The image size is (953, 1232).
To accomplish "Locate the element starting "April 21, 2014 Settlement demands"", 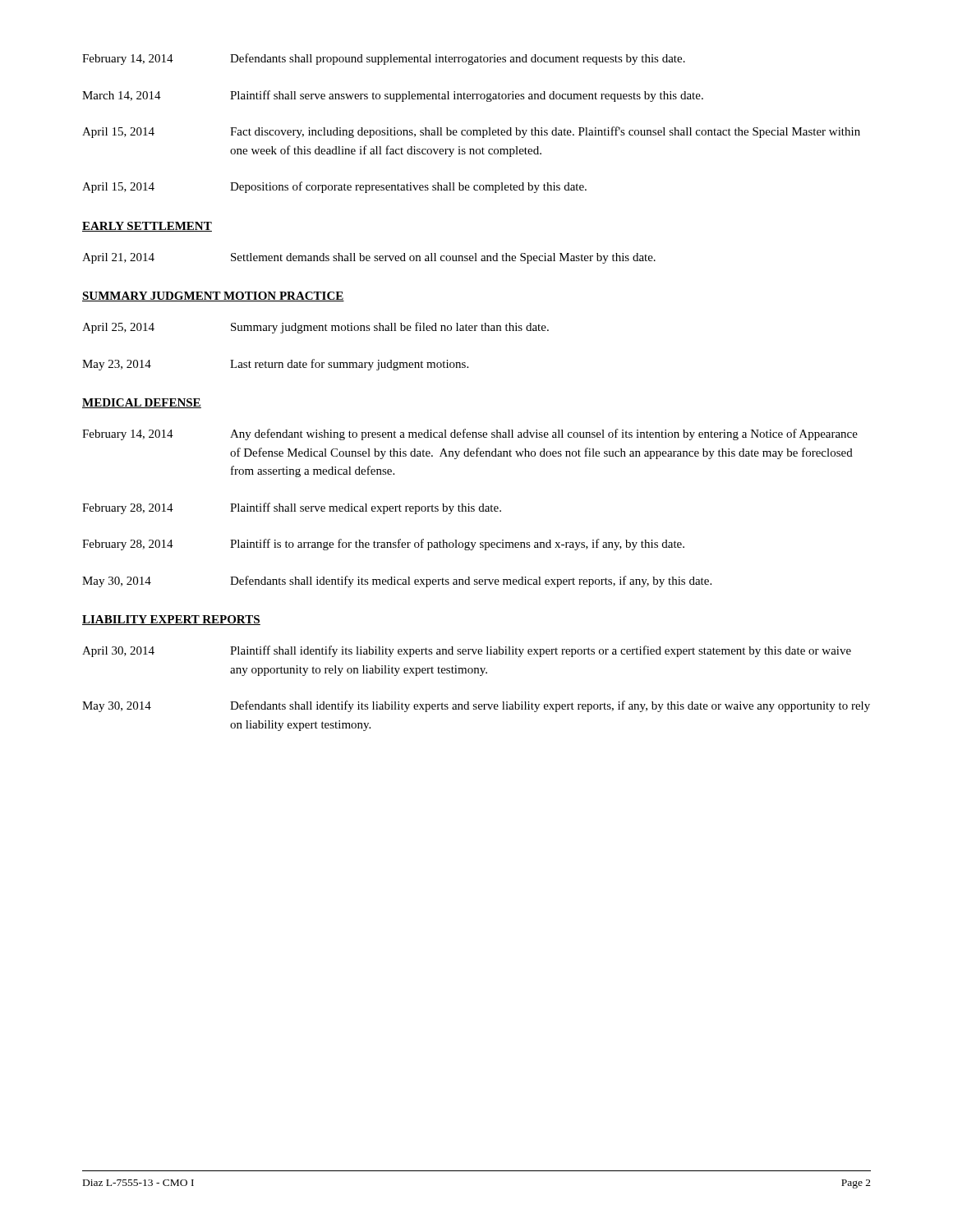I will point(476,257).
